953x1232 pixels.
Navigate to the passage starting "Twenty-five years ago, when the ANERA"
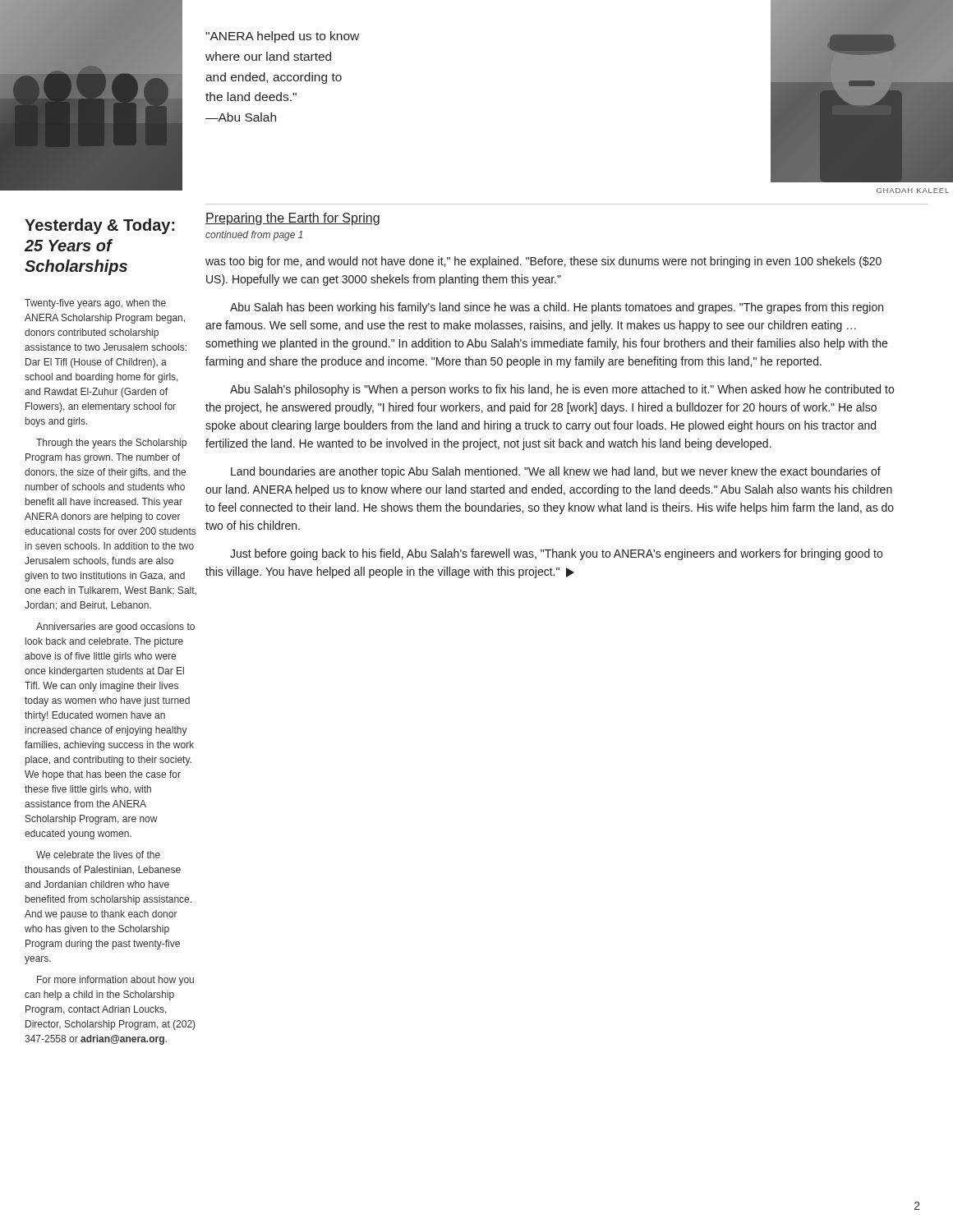[111, 671]
